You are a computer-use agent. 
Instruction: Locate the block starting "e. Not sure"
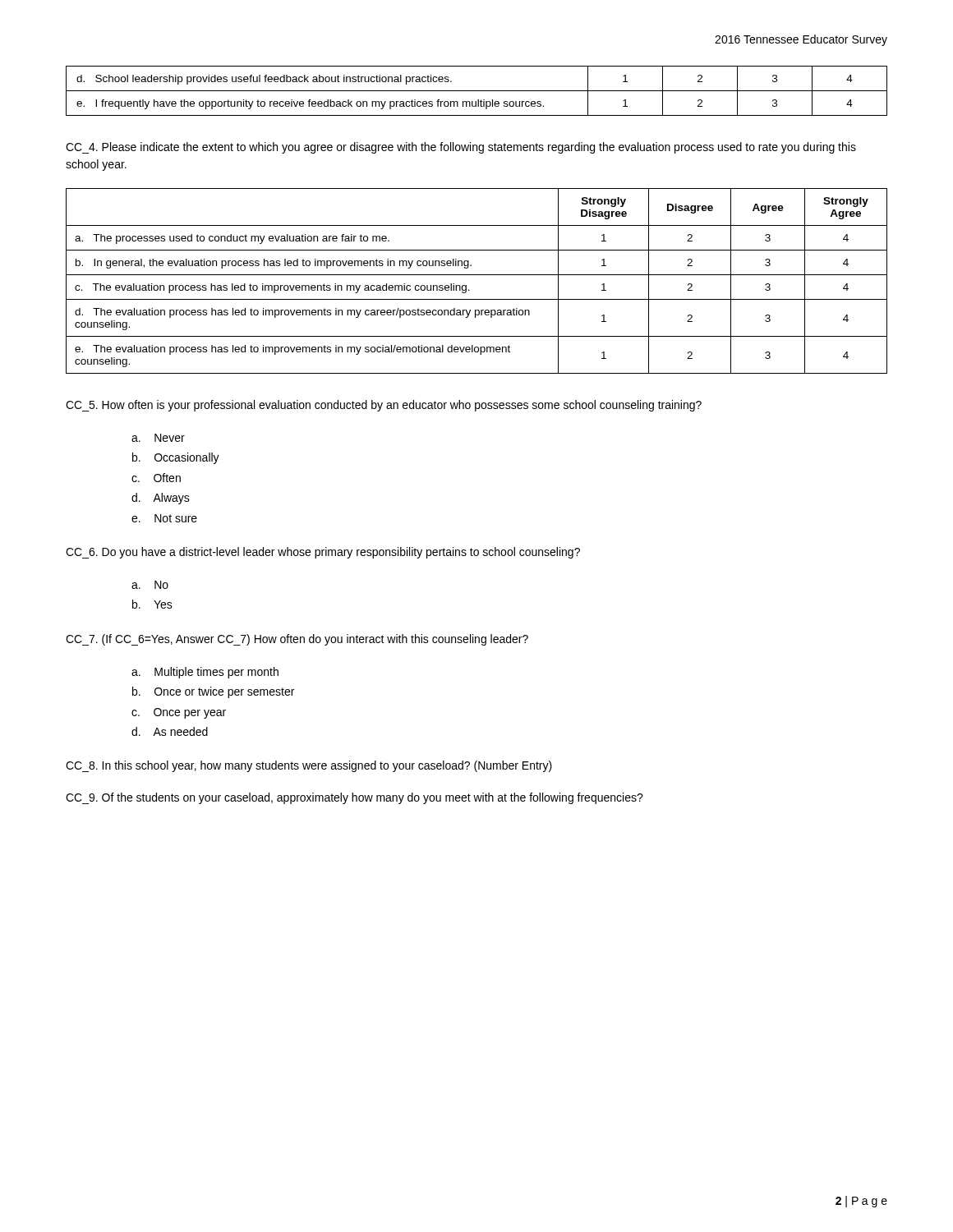164,518
